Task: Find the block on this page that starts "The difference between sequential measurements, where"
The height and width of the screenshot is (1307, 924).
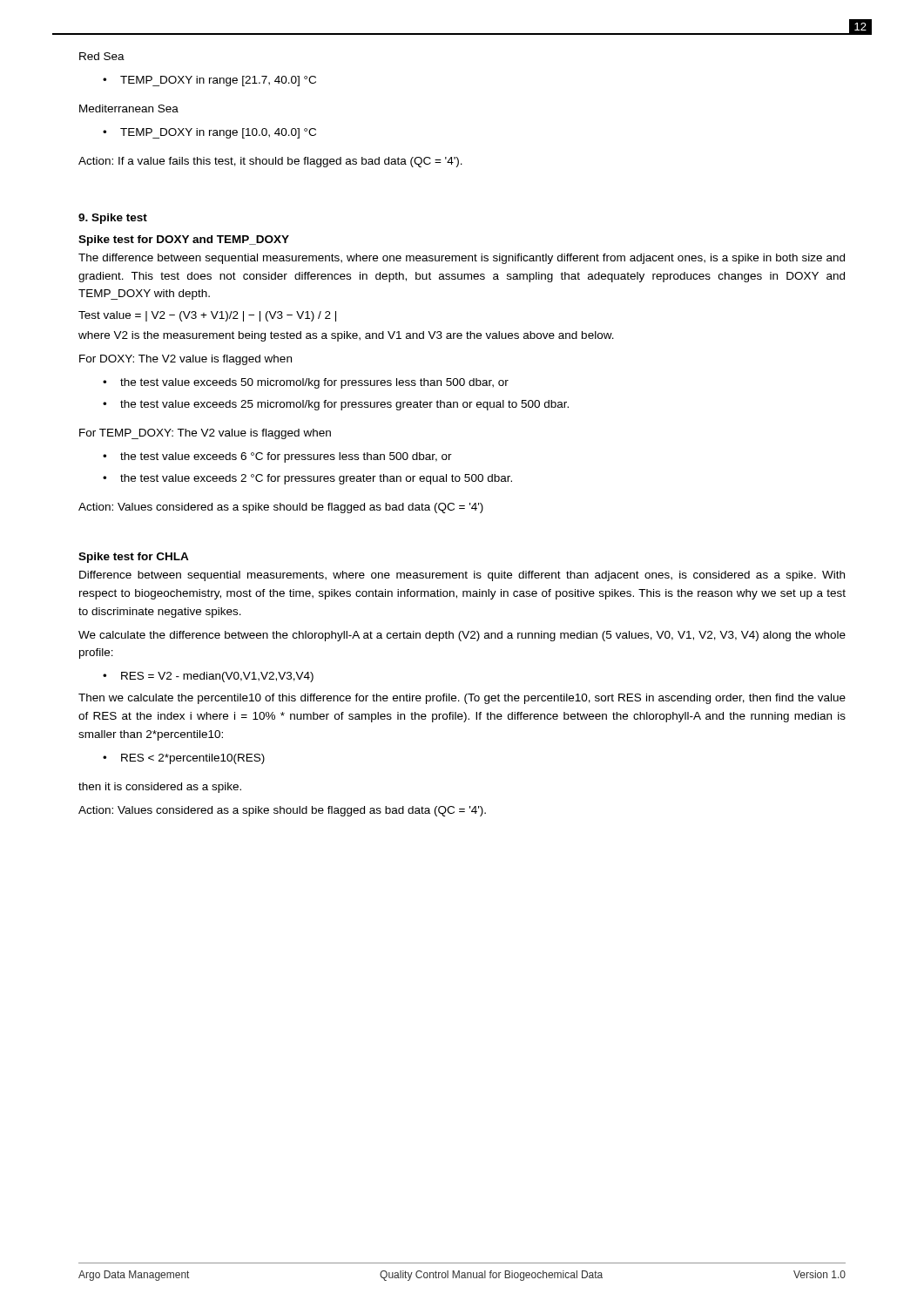Action: (462, 275)
